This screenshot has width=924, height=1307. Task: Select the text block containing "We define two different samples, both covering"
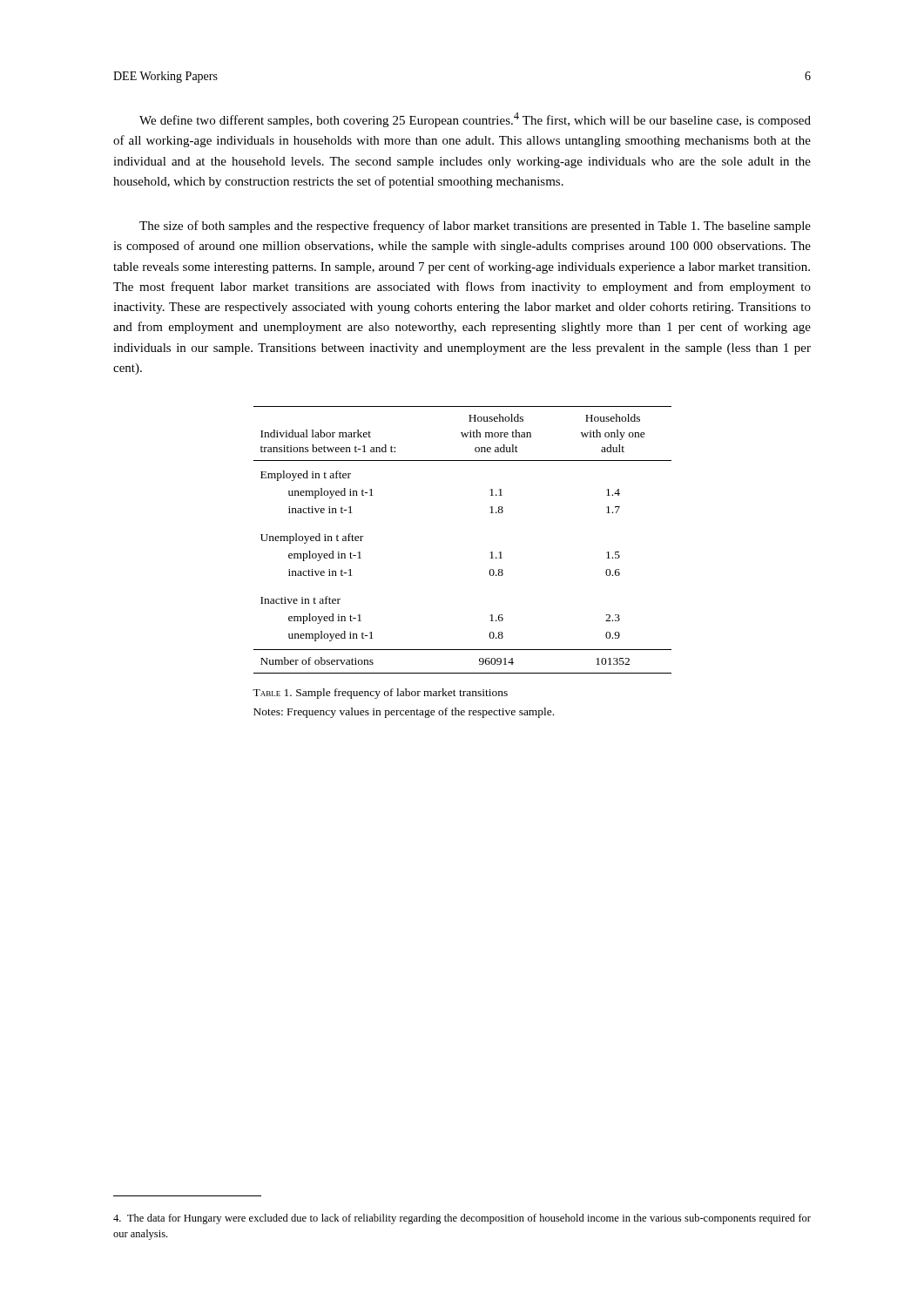click(x=462, y=150)
